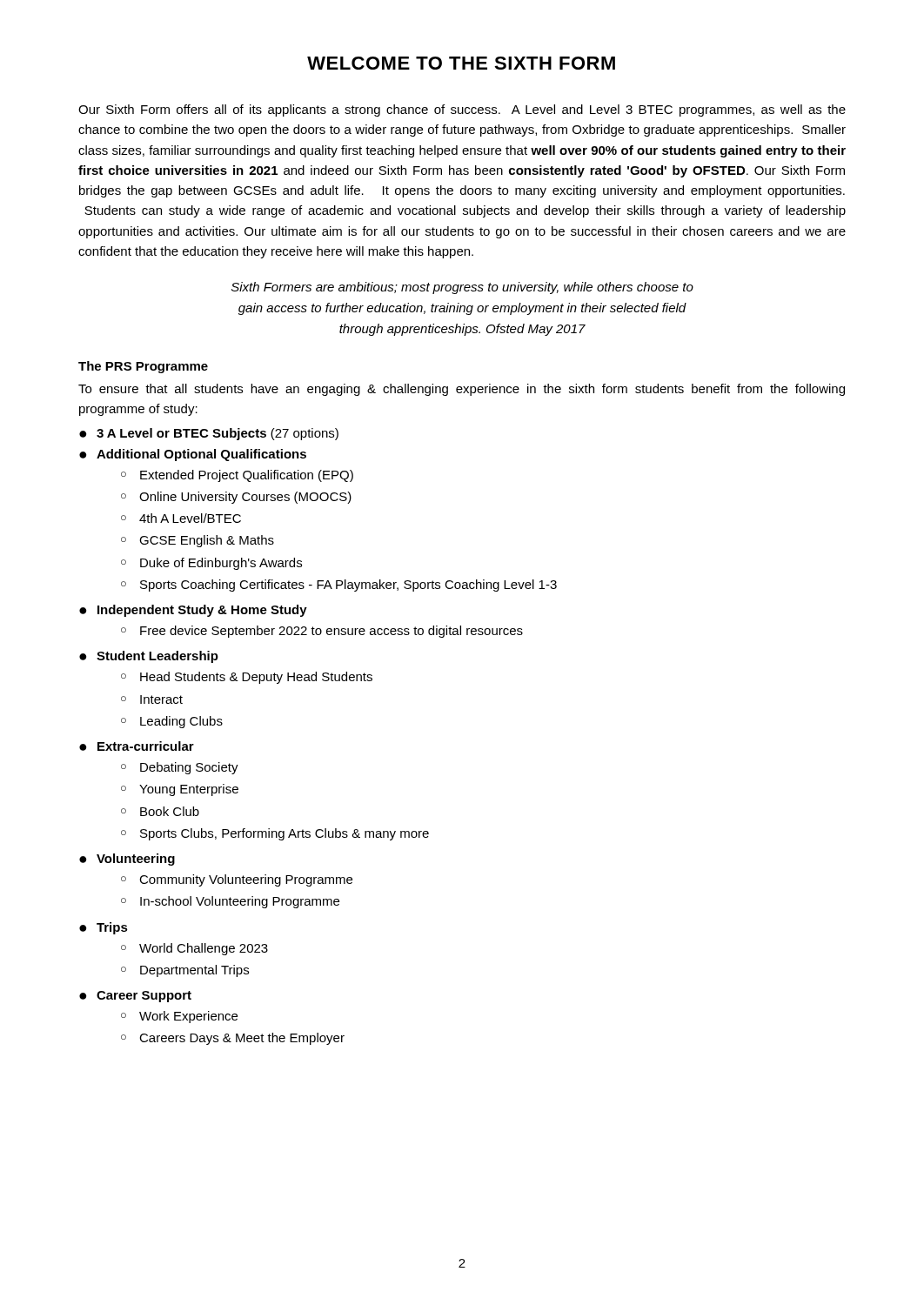Viewport: 924px width, 1305px height.
Task: Find the text block with the text "To ensure that"
Action: tap(462, 399)
